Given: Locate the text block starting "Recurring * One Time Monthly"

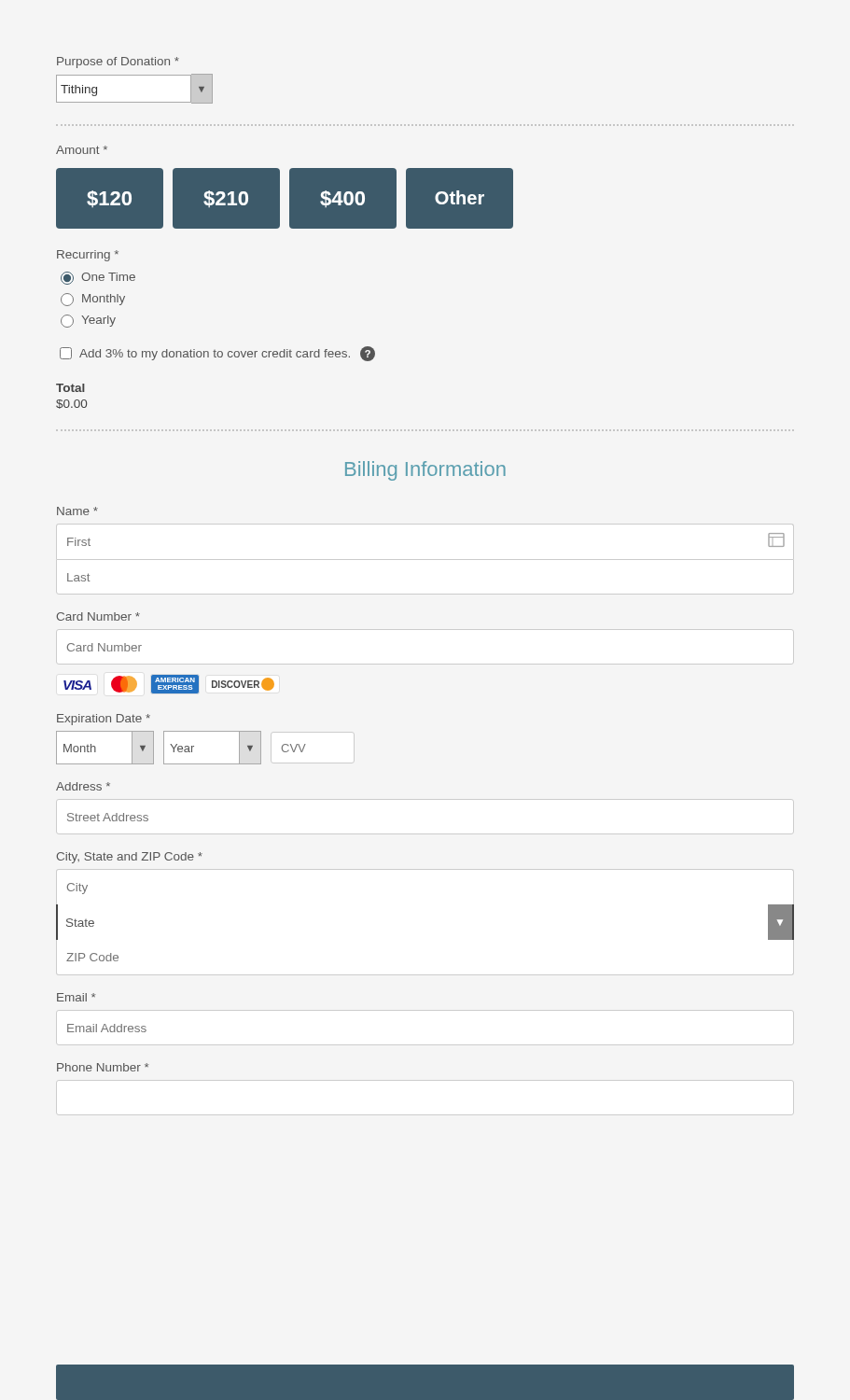Looking at the screenshot, I should click(88, 256).
